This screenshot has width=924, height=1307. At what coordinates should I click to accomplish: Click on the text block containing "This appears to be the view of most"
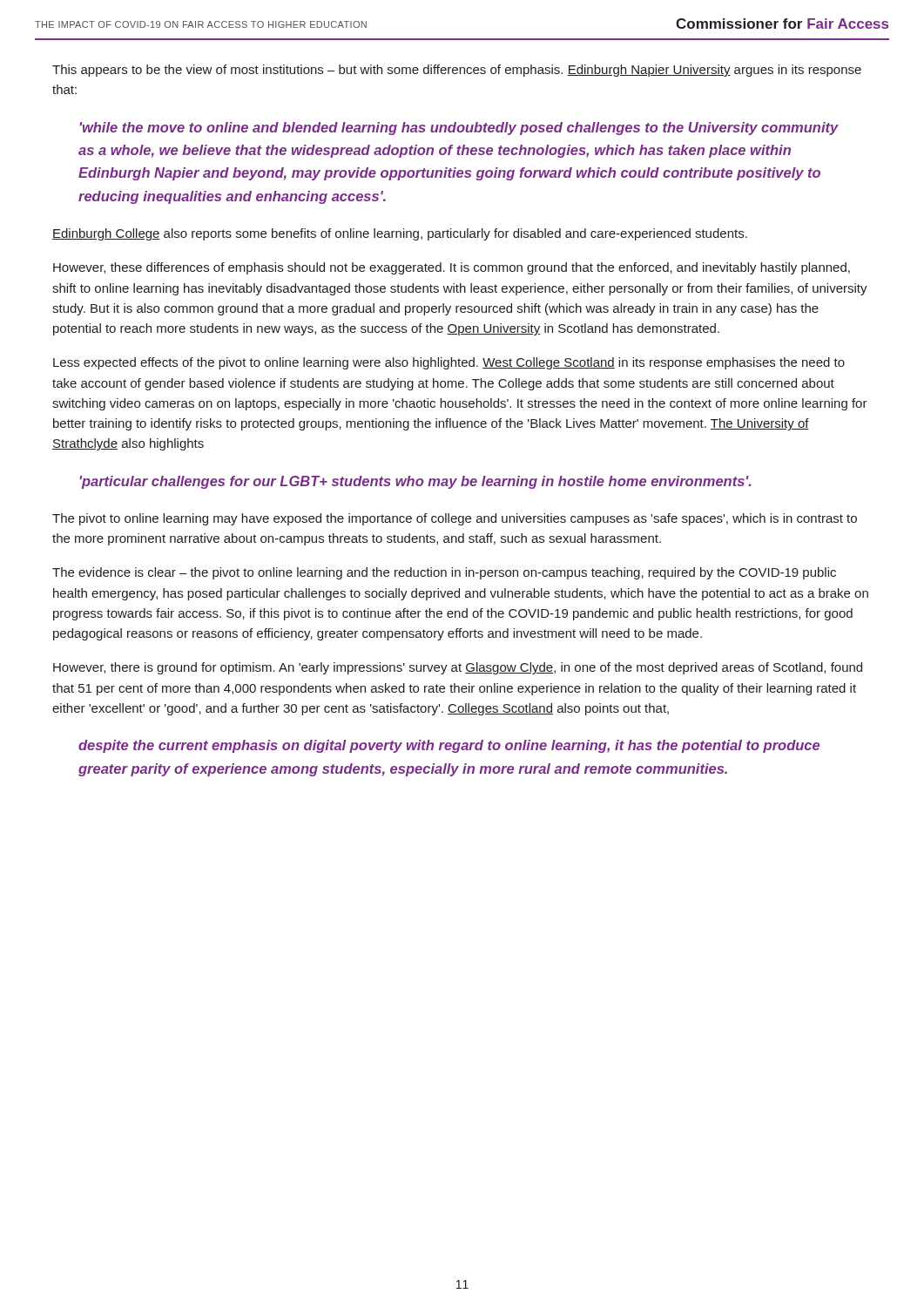click(457, 79)
